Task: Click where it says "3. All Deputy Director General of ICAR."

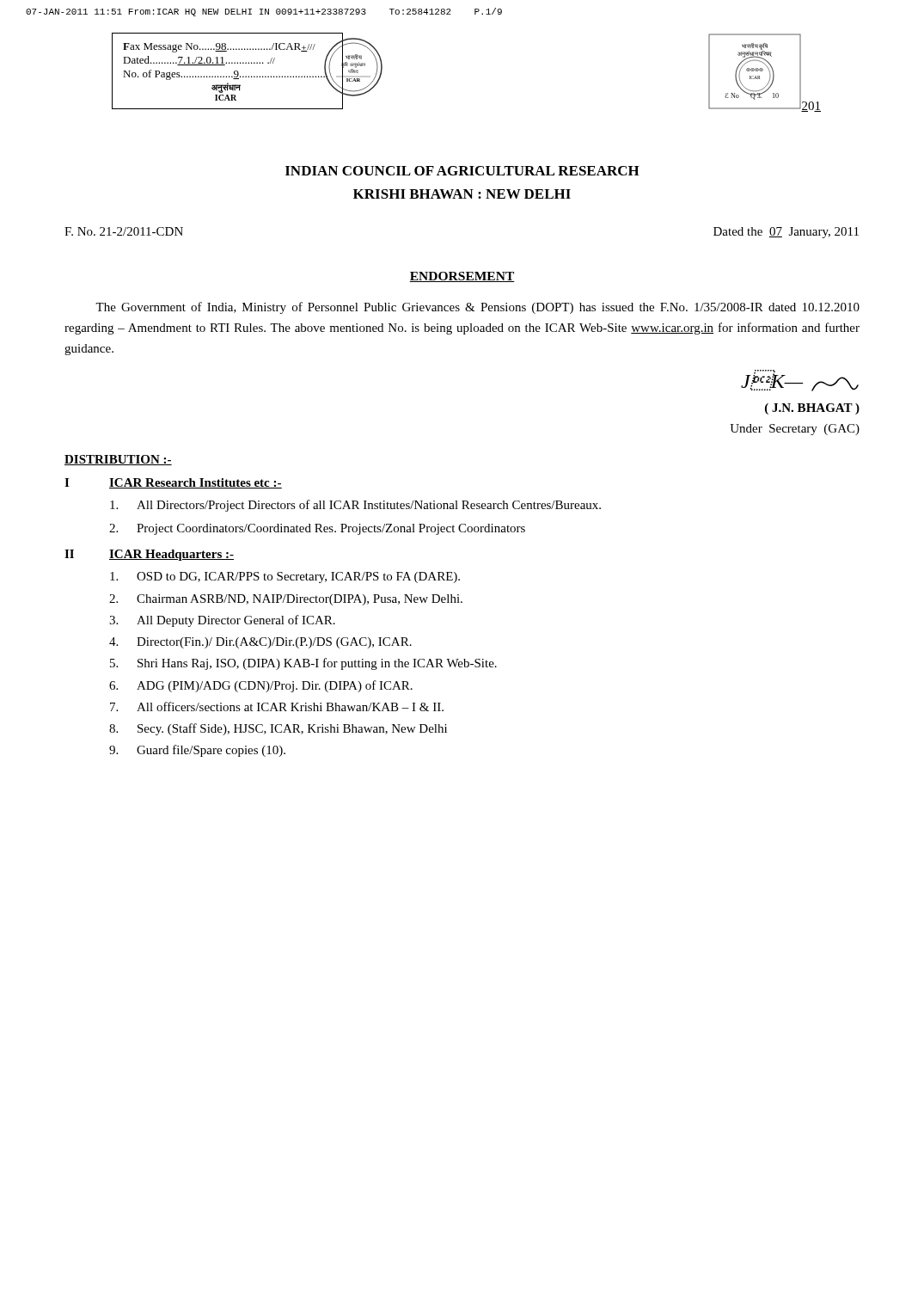Action: tap(222, 621)
